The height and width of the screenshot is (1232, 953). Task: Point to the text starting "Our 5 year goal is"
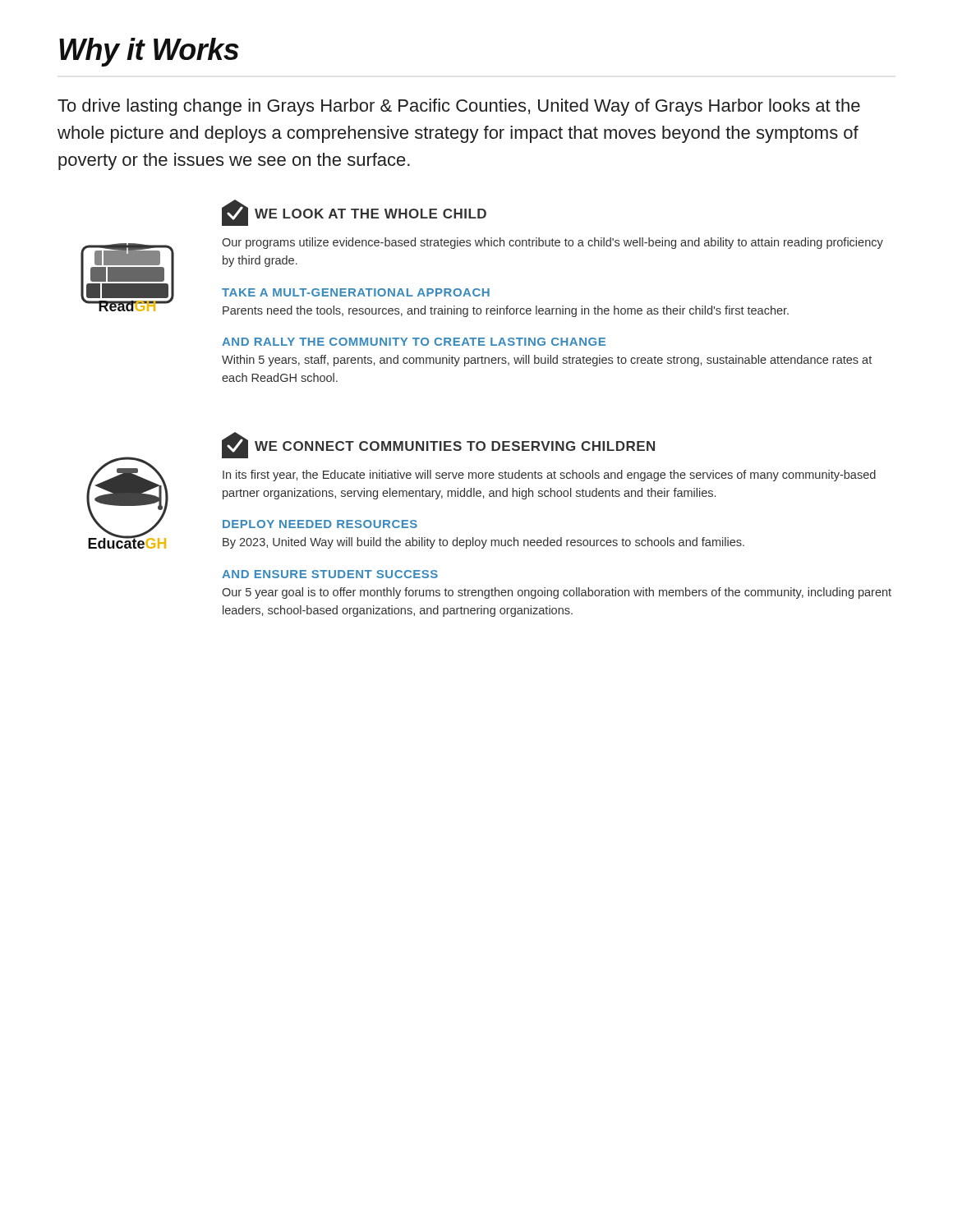tap(557, 601)
